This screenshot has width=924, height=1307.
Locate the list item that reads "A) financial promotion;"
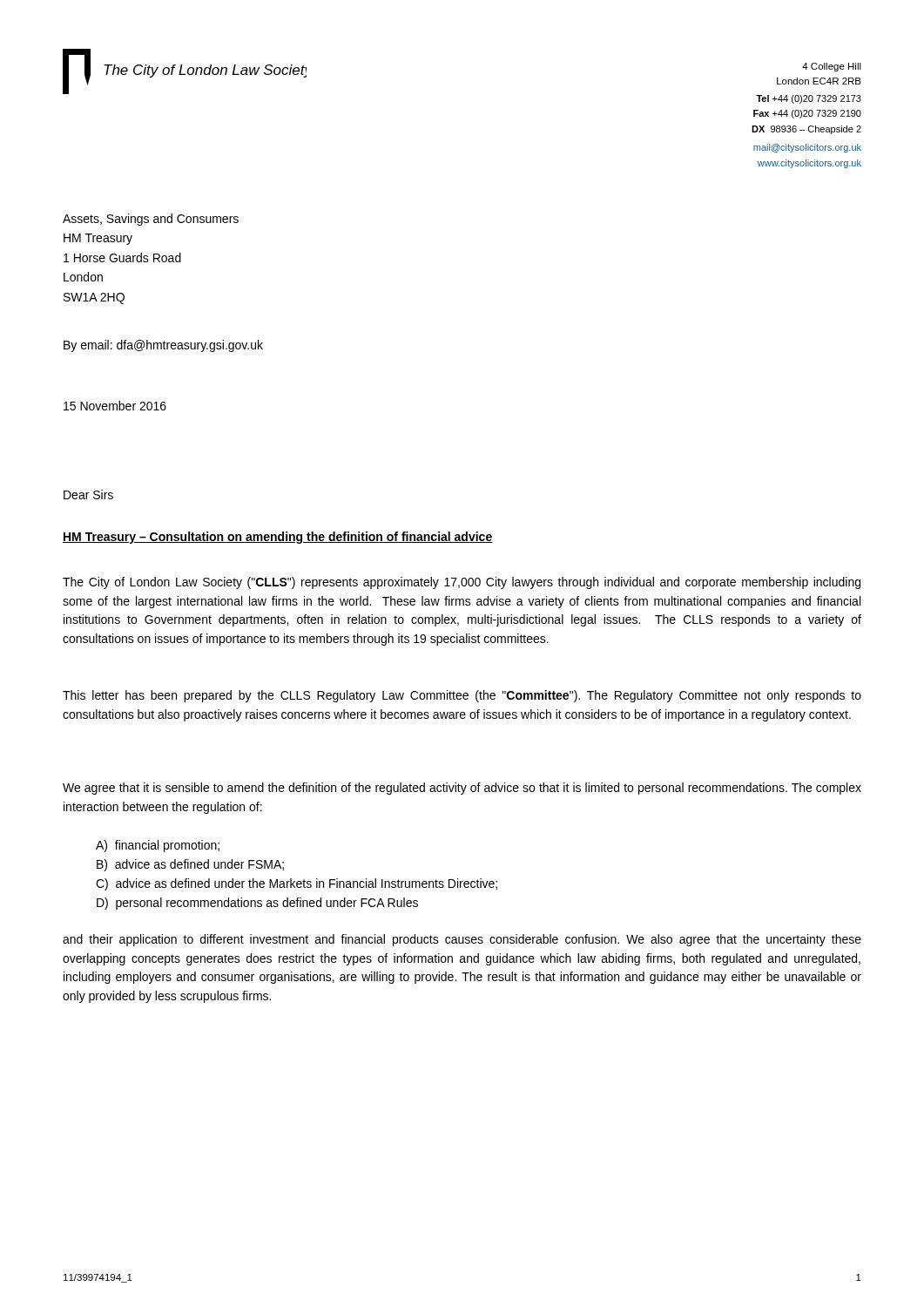coord(158,845)
